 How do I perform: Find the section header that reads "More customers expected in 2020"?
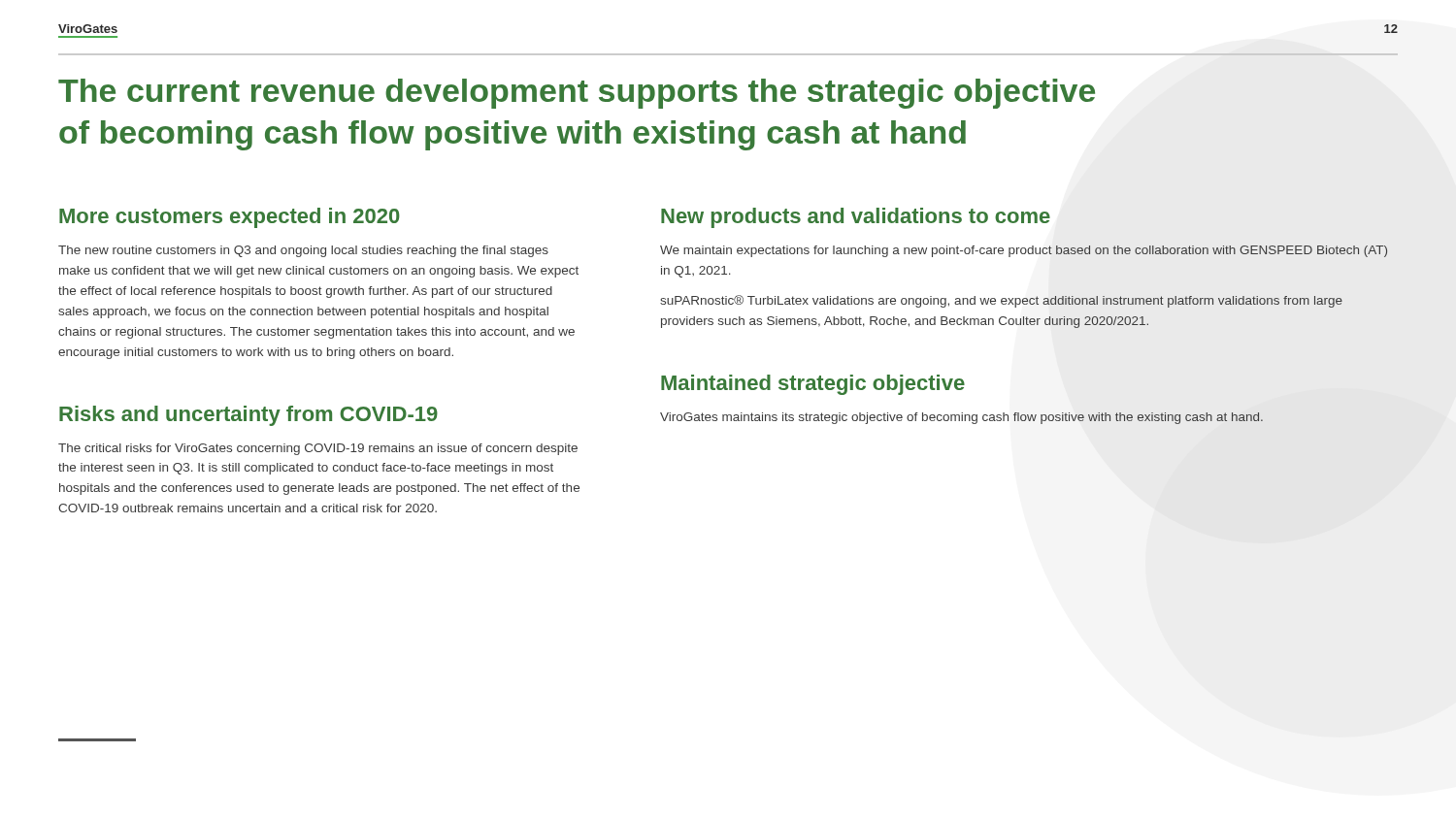(320, 216)
